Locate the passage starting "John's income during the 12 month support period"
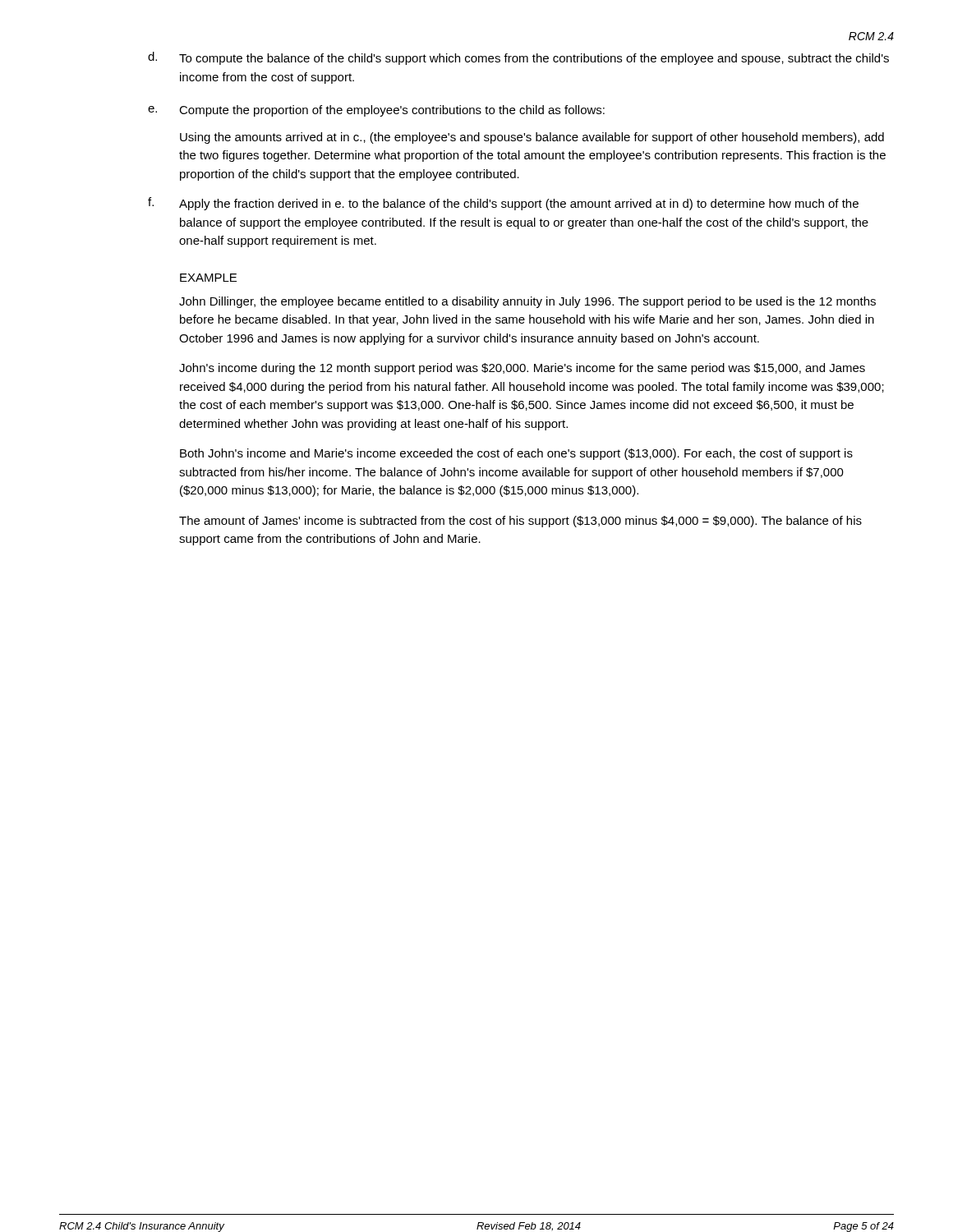 tap(532, 395)
